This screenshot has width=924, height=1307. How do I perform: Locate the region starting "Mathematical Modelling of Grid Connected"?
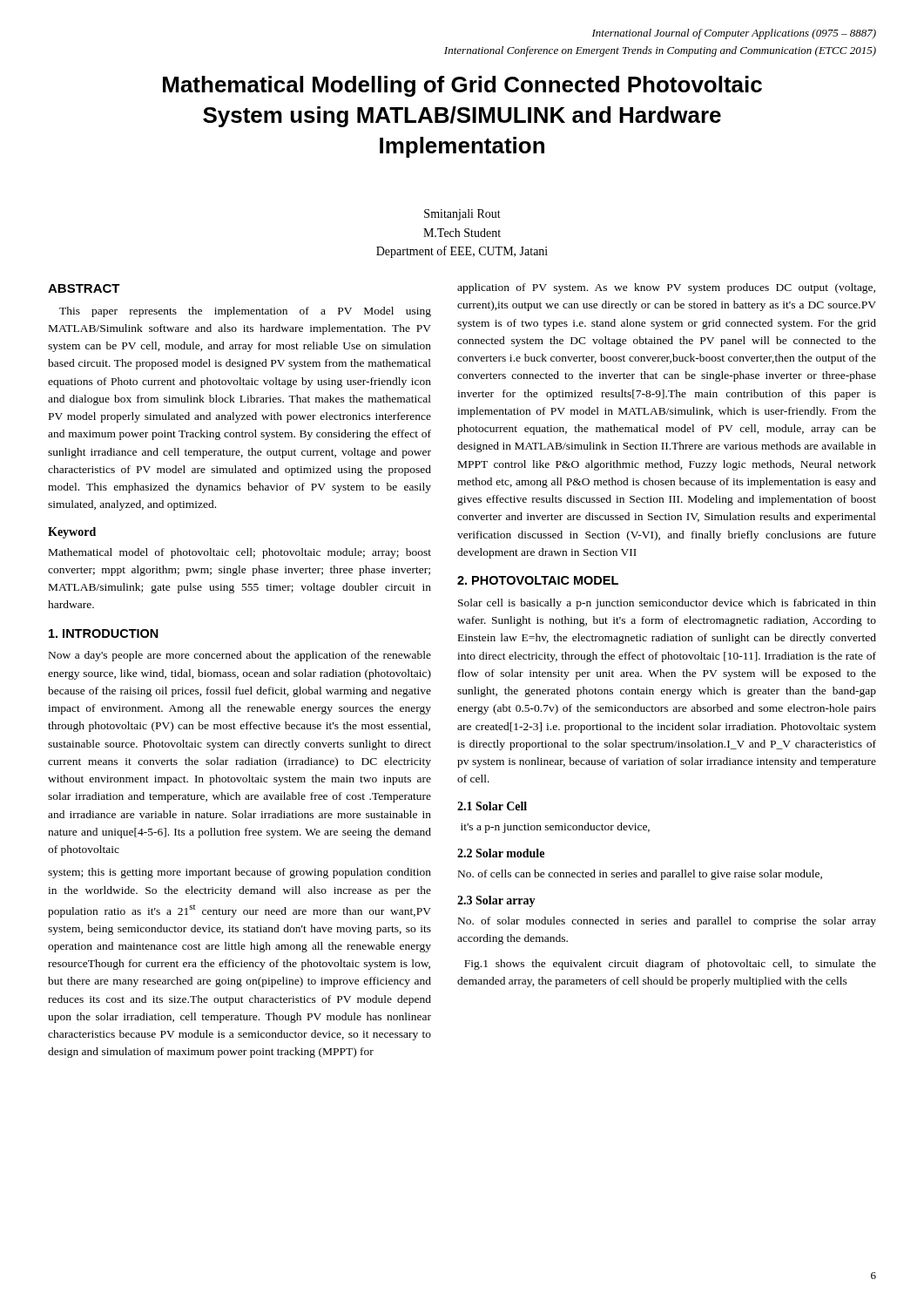tap(462, 116)
